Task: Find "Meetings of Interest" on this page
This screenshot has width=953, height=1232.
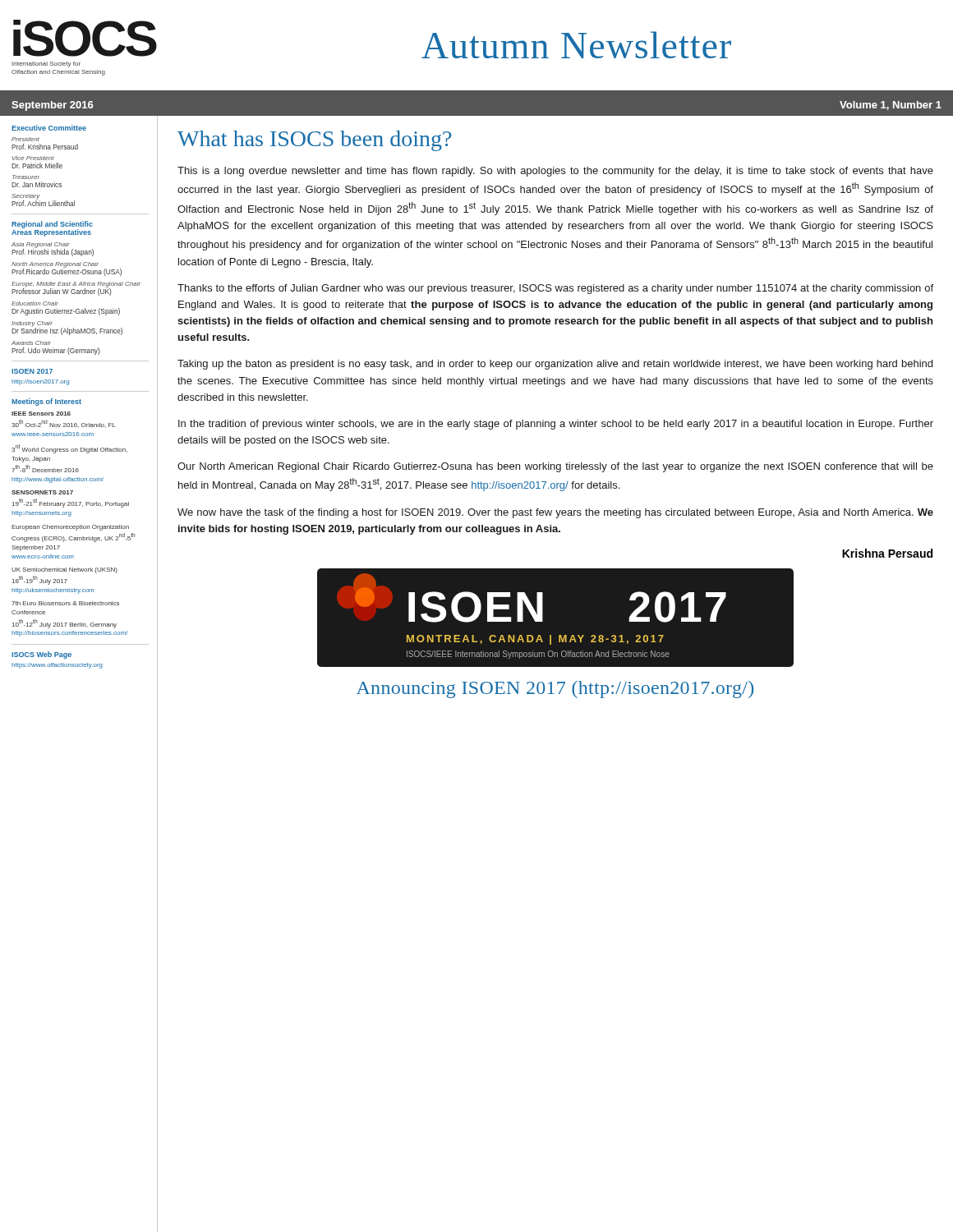Action: 46,402
